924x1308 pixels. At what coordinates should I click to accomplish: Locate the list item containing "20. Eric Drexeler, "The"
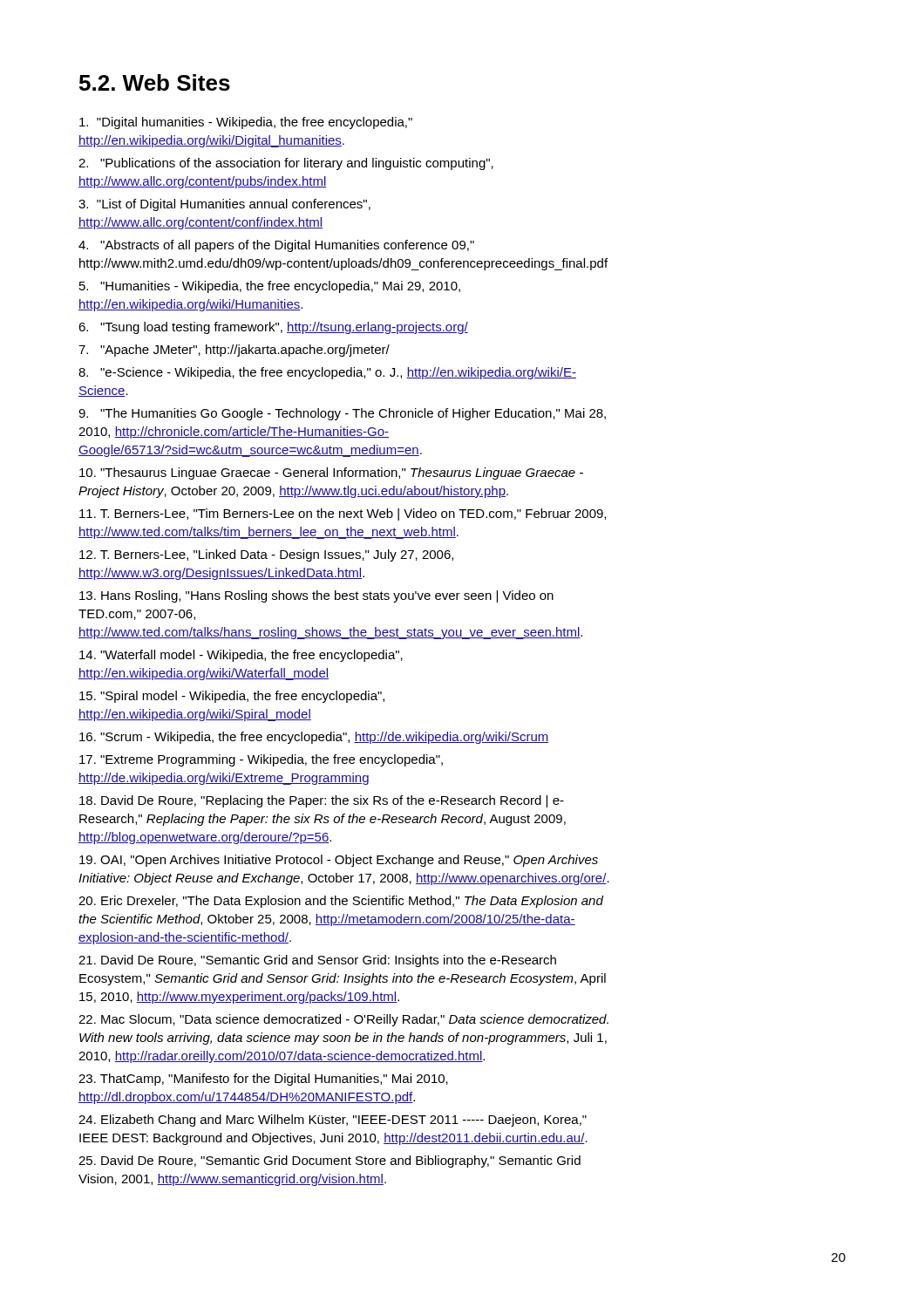coord(341,919)
